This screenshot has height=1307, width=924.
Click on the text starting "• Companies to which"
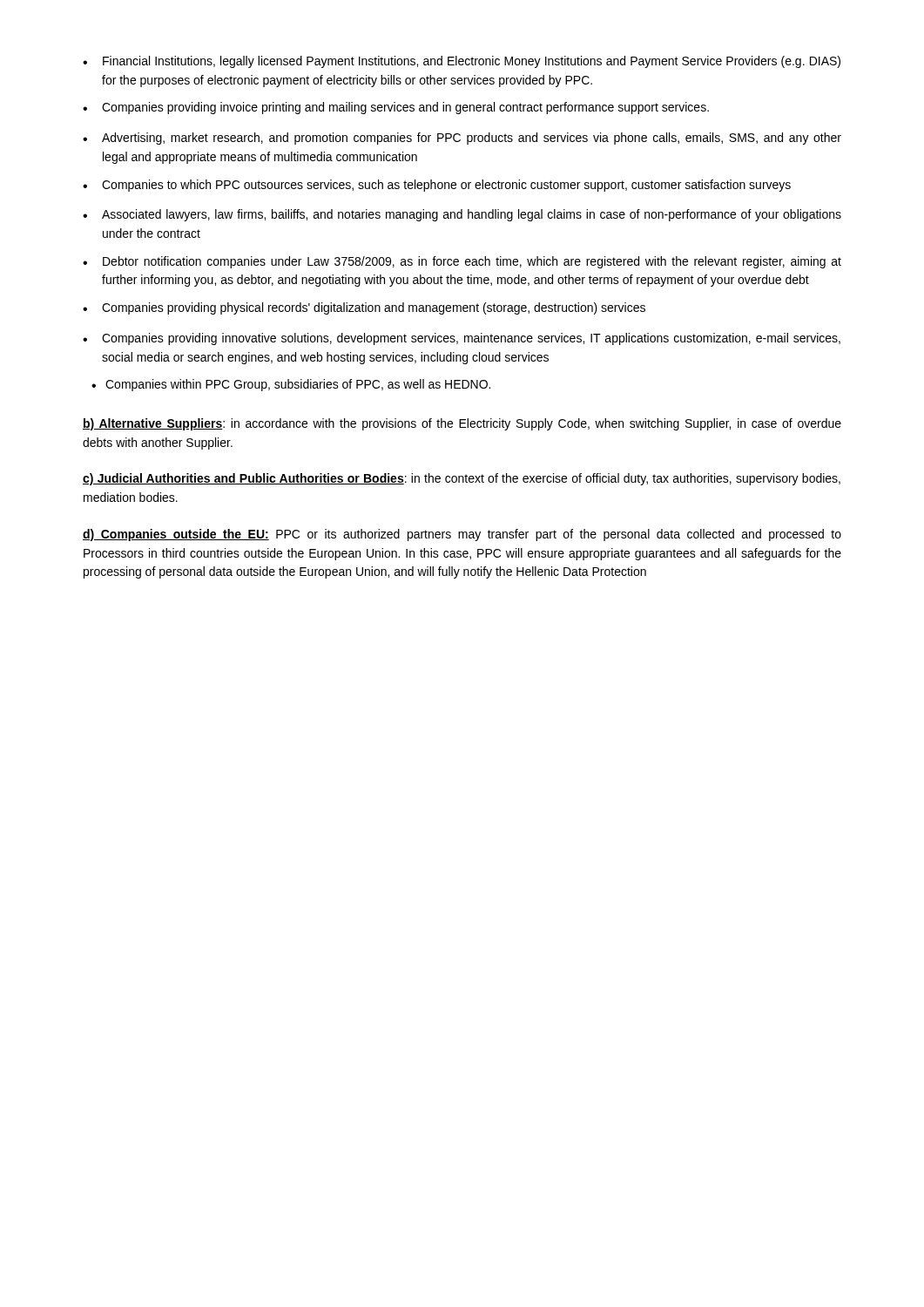[x=462, y=186]
